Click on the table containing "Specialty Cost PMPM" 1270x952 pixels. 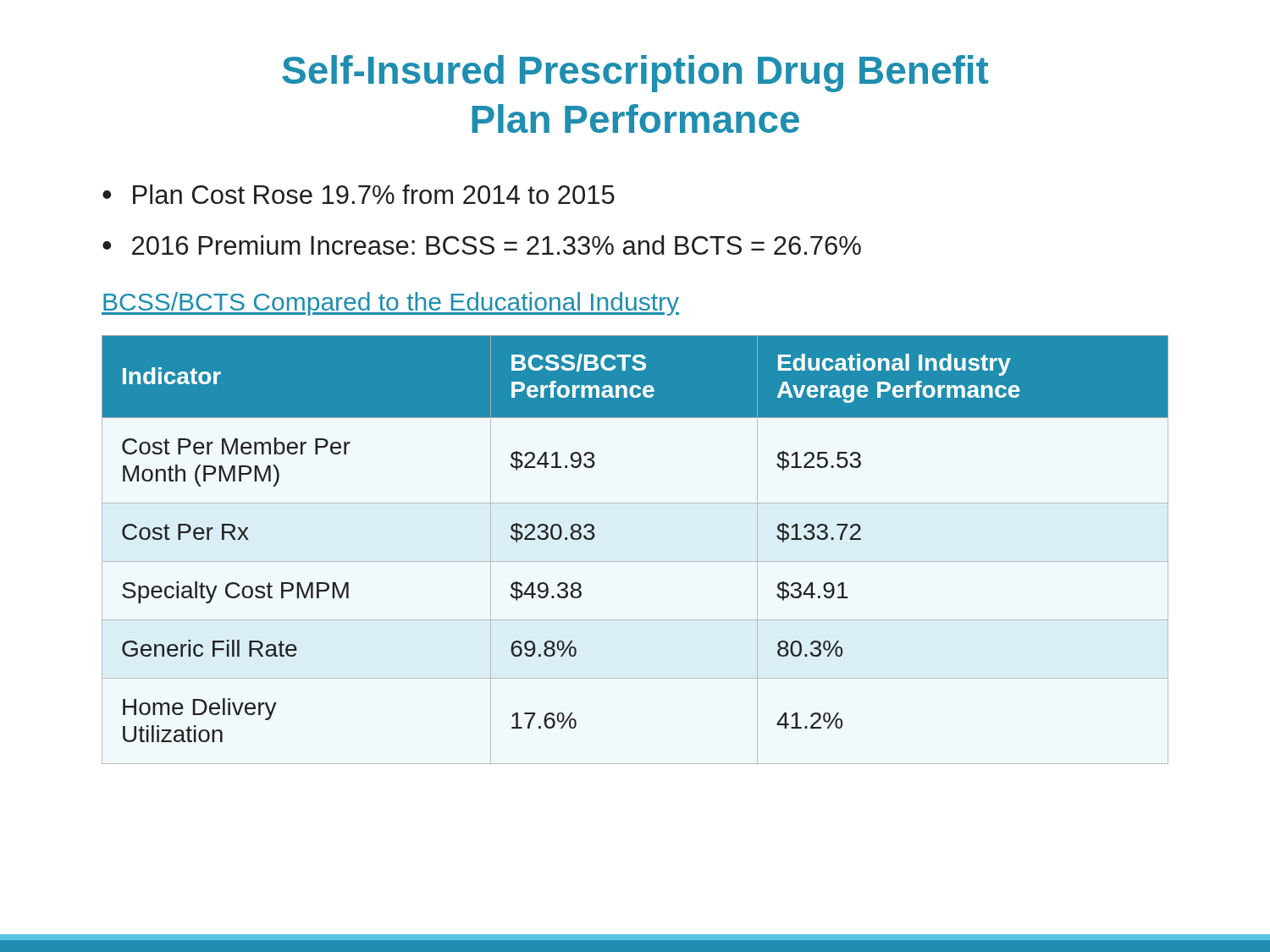coord(635,549)
